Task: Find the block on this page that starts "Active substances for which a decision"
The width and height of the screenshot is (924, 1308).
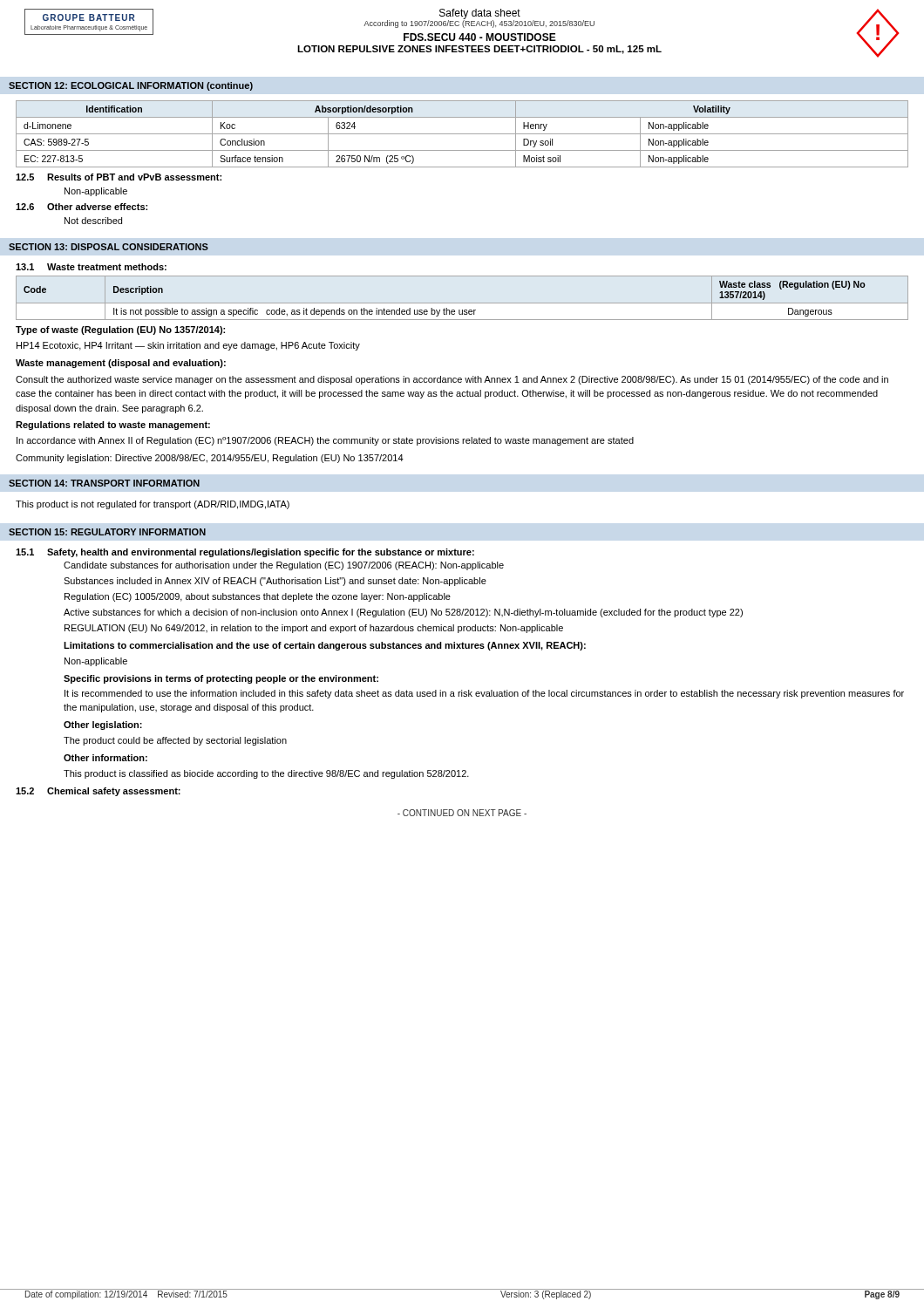Action: point(403,612)
